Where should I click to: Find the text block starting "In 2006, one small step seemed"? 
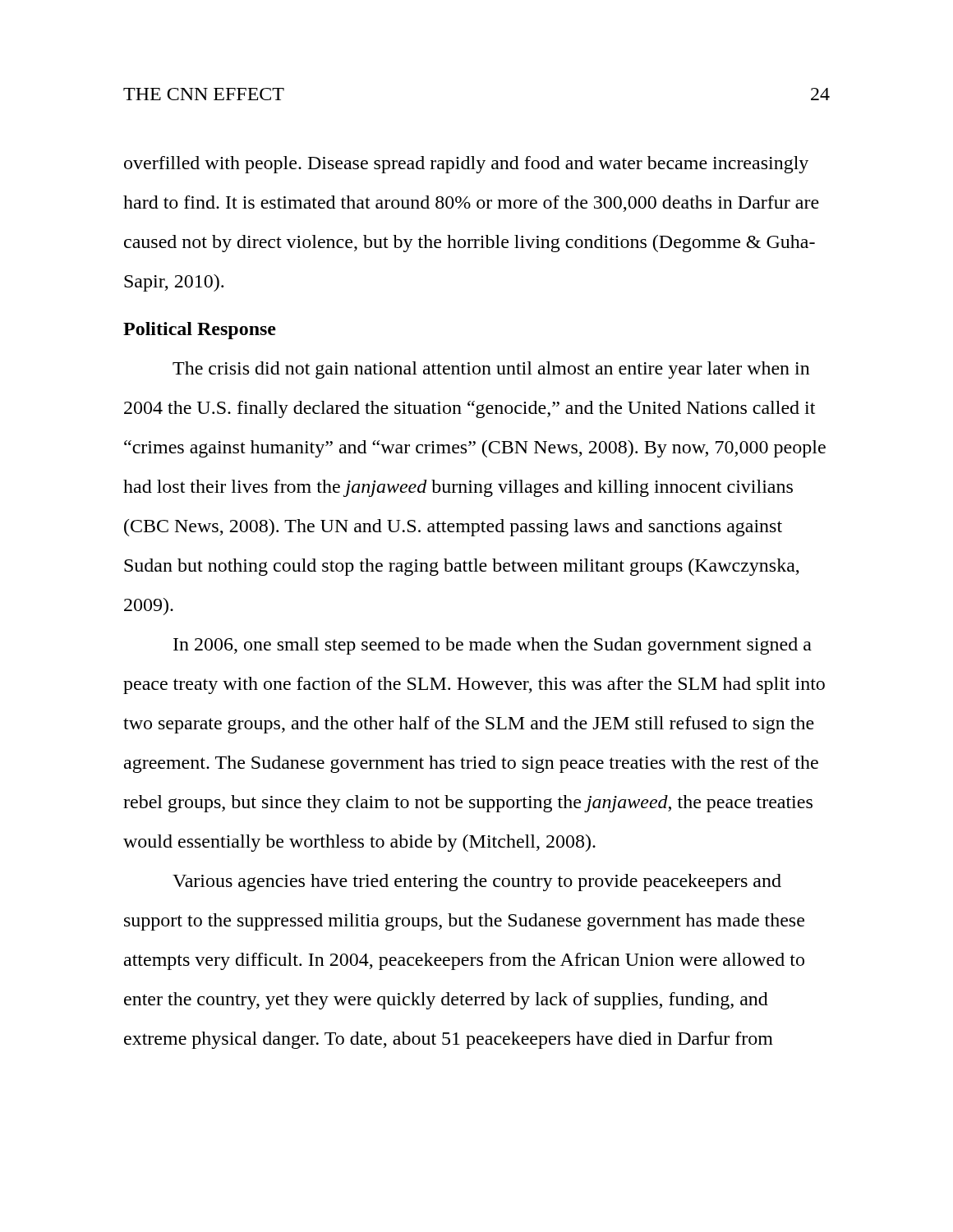(x=493, y=646)
